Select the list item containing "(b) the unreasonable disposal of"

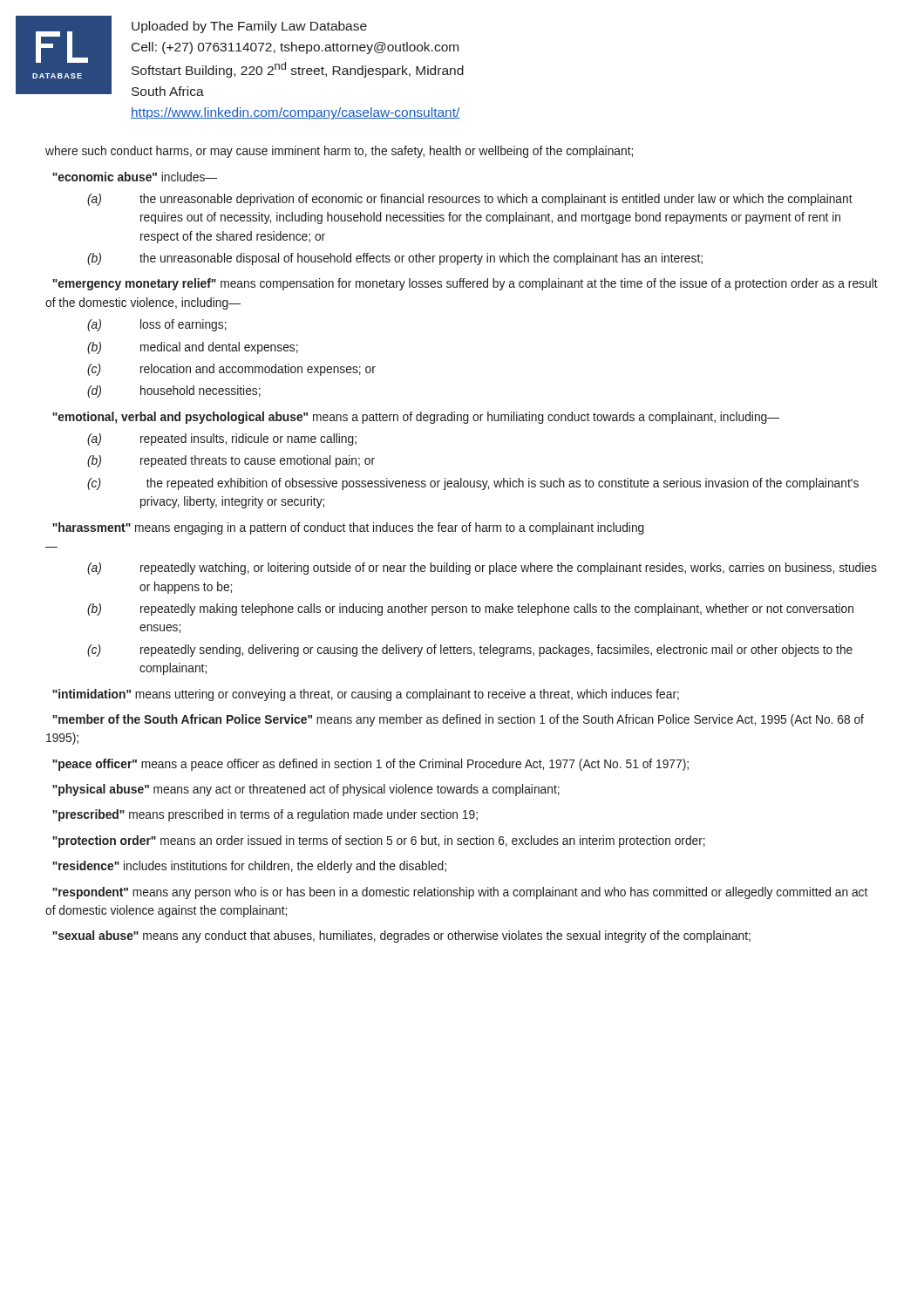(462, 259)
